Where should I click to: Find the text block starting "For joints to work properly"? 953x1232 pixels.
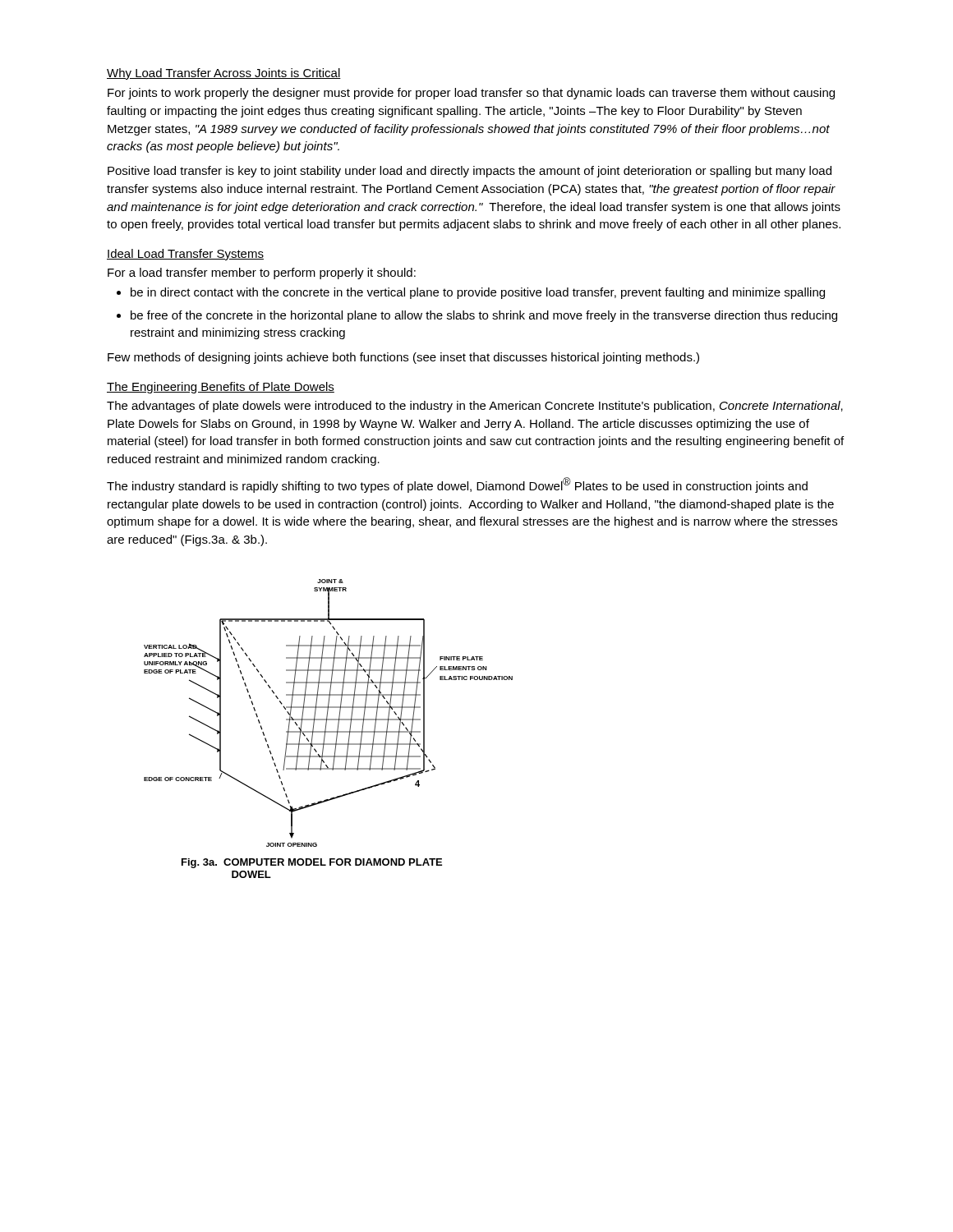pos(476,158)
